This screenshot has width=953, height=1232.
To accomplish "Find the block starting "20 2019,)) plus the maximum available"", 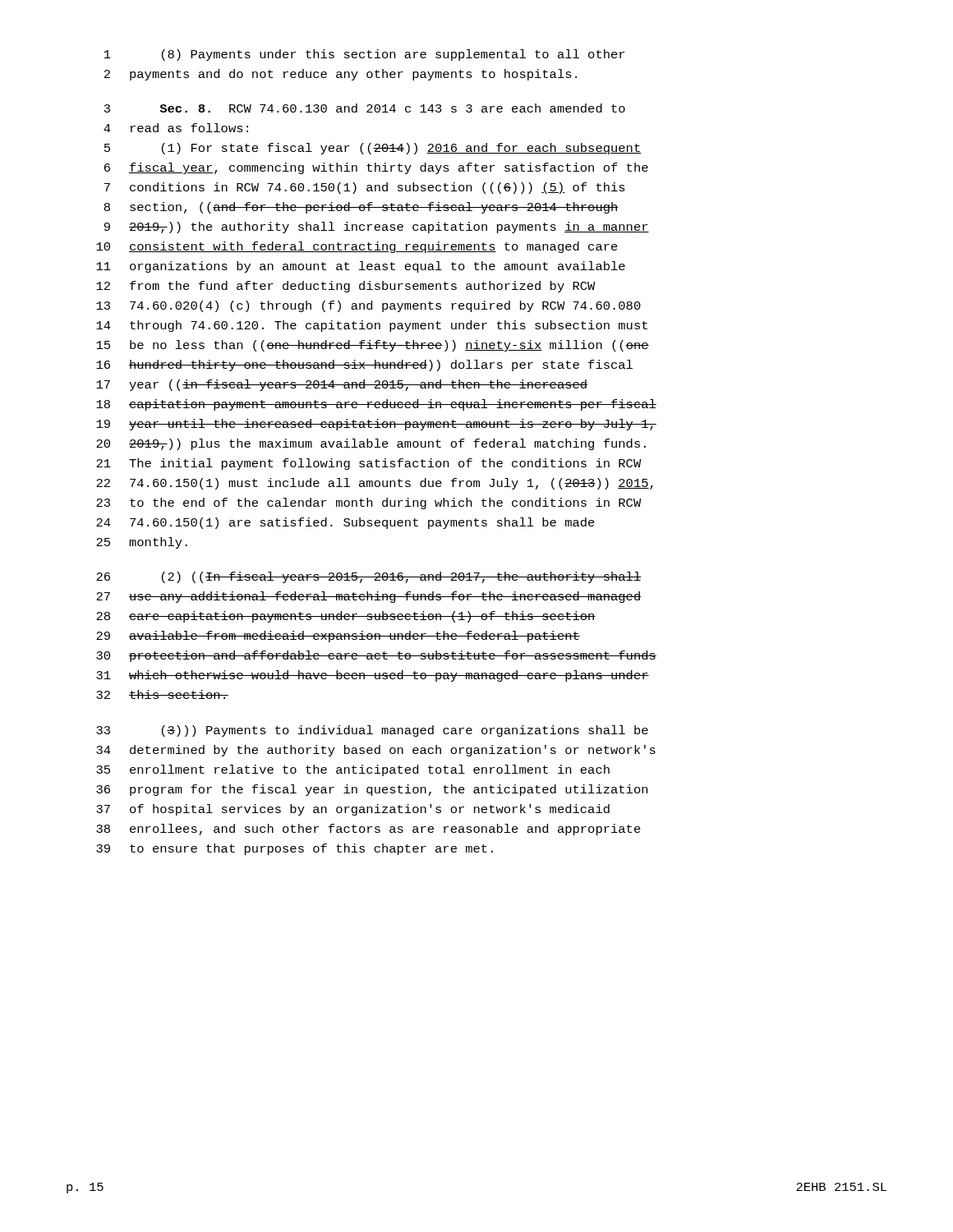I will [x=476, y=445].
